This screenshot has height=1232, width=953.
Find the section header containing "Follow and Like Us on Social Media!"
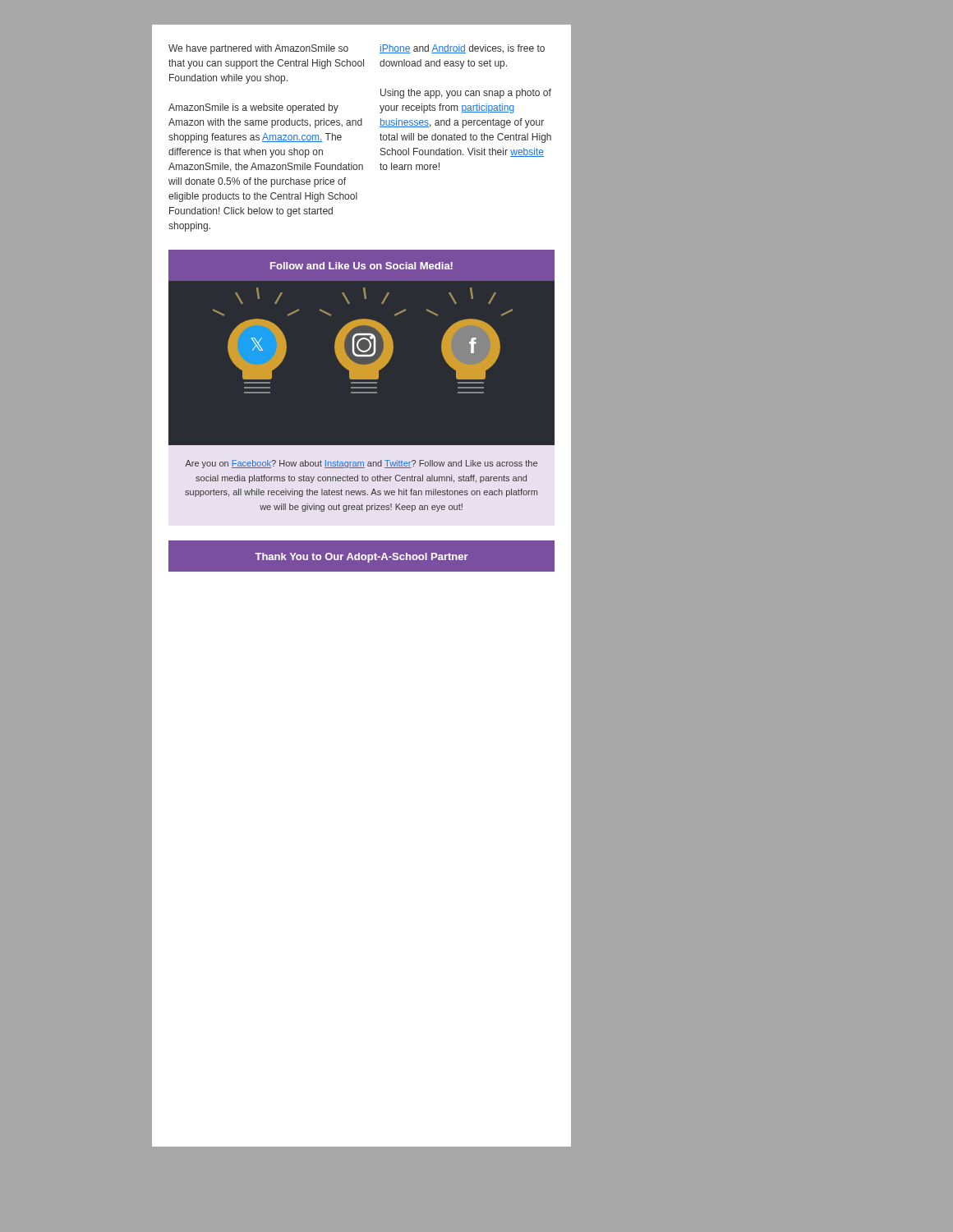click(361, 266)
